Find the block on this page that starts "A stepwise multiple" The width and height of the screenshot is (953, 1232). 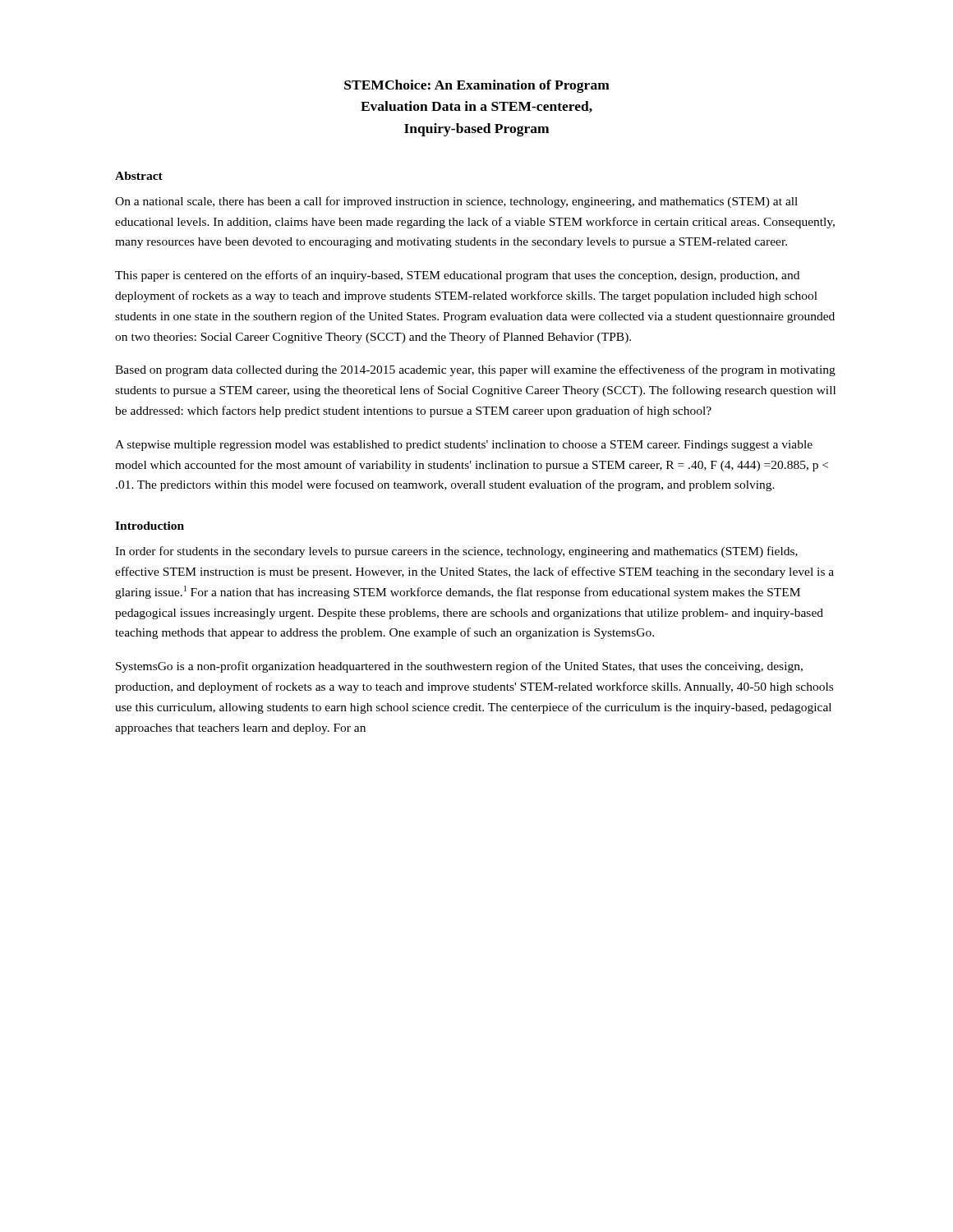coord(472,464)
